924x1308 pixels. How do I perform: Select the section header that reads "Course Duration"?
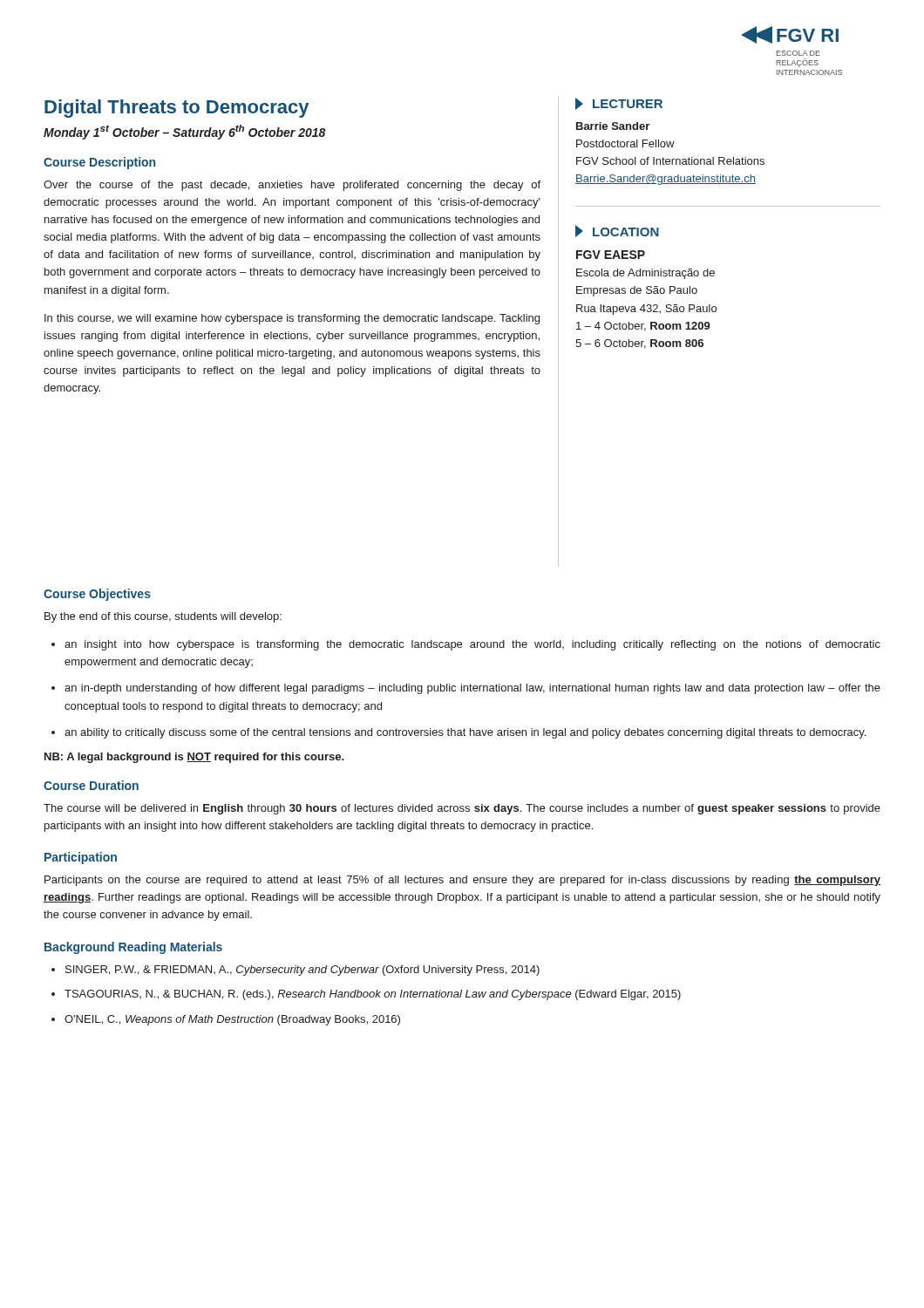point(91,786)
